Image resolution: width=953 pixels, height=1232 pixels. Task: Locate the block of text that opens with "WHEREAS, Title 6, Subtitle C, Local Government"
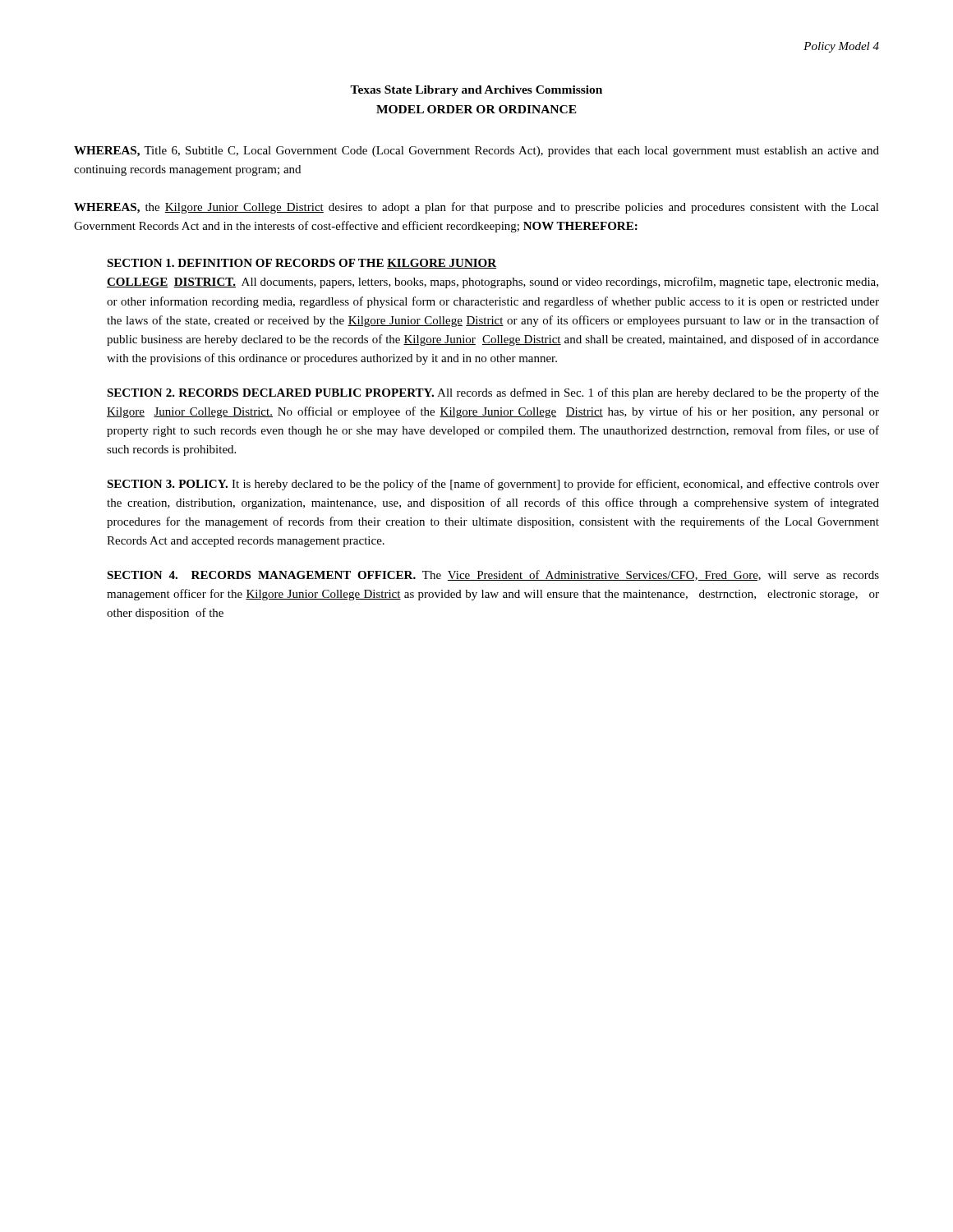pyautogui.click(x=476, y=160)
